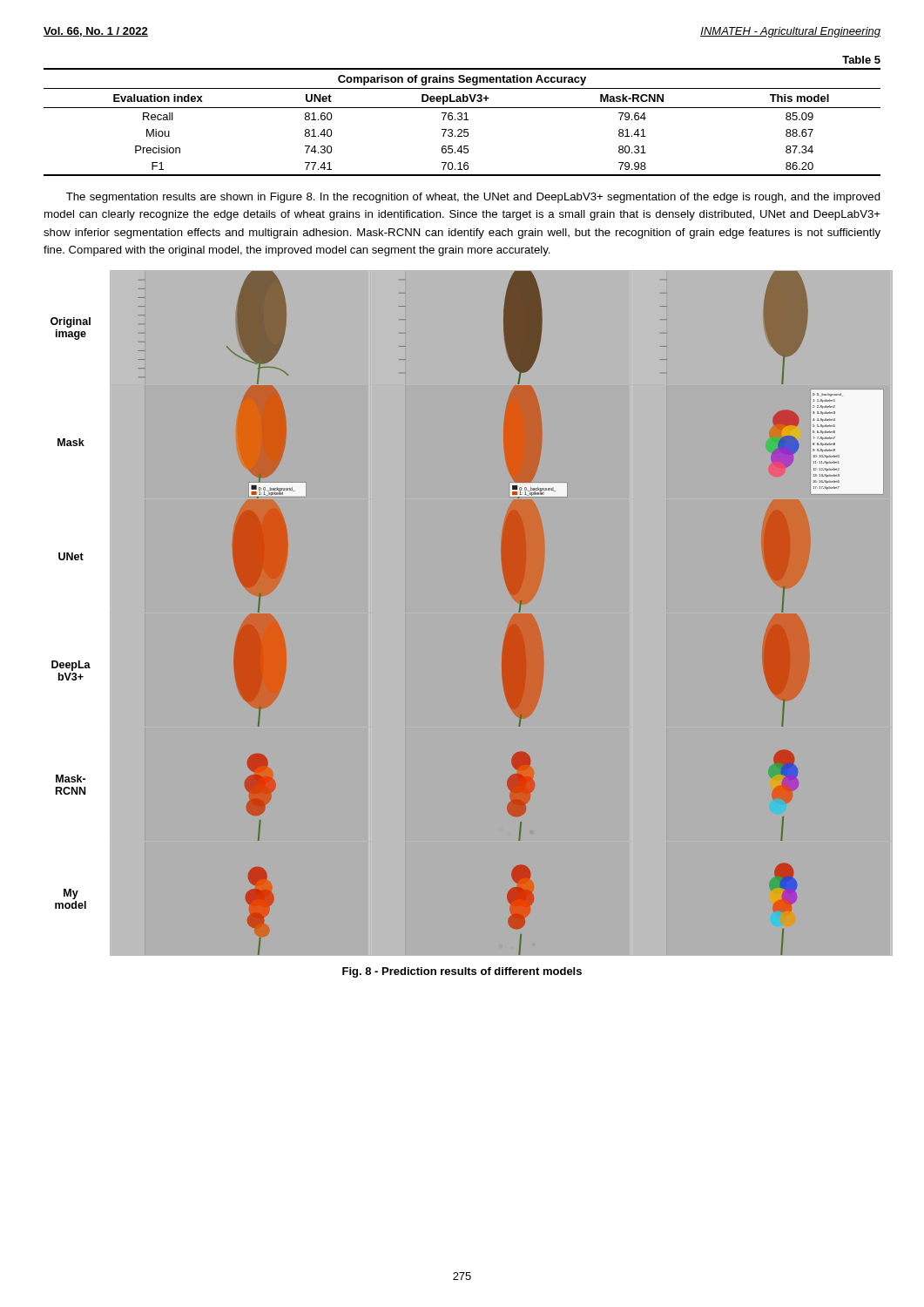This screenshot has width=924, height=1307.
Task: Locate the table with the text "Evaluation index"
Action: click(462, 122)
